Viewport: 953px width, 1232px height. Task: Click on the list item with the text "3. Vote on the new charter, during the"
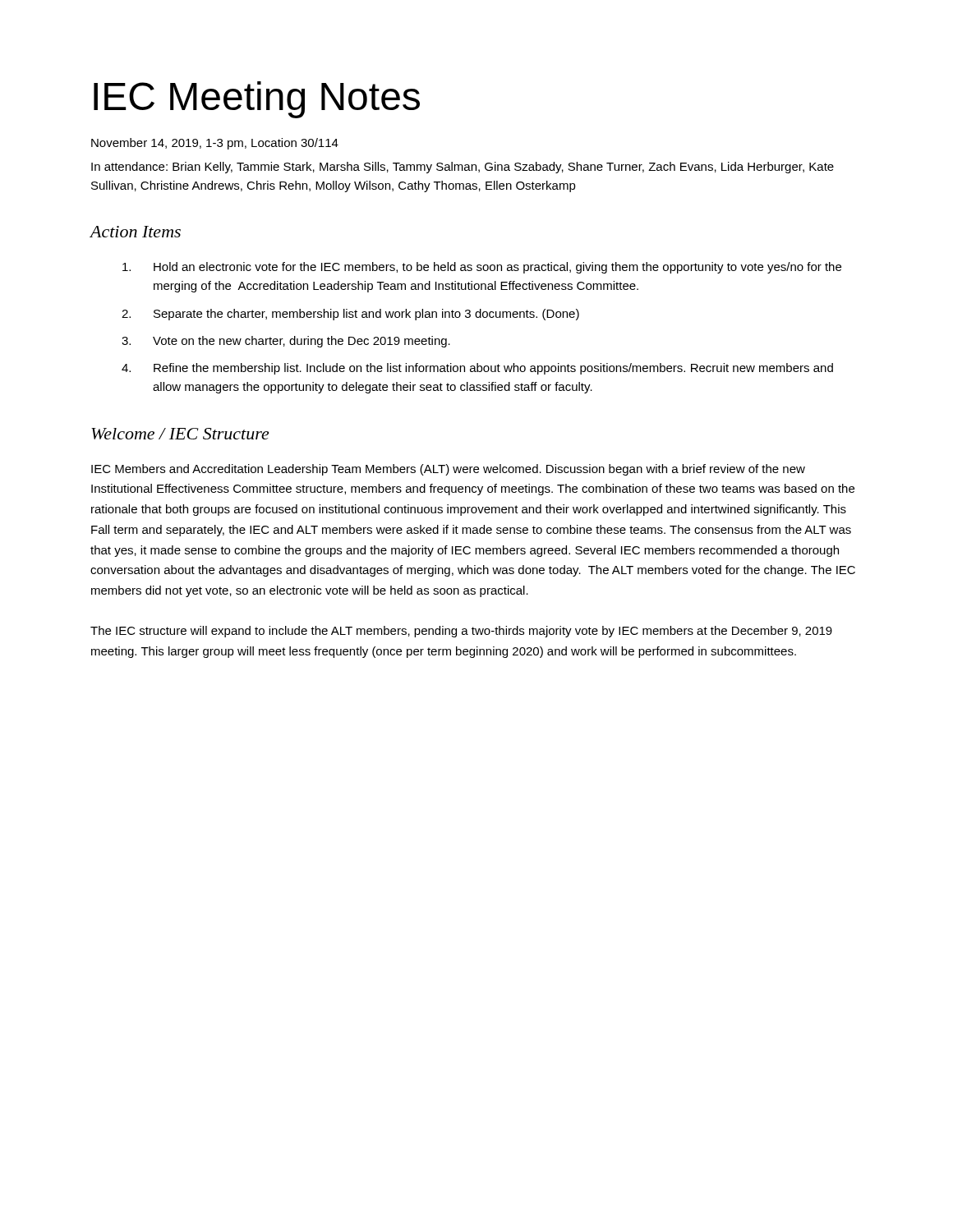286,342
